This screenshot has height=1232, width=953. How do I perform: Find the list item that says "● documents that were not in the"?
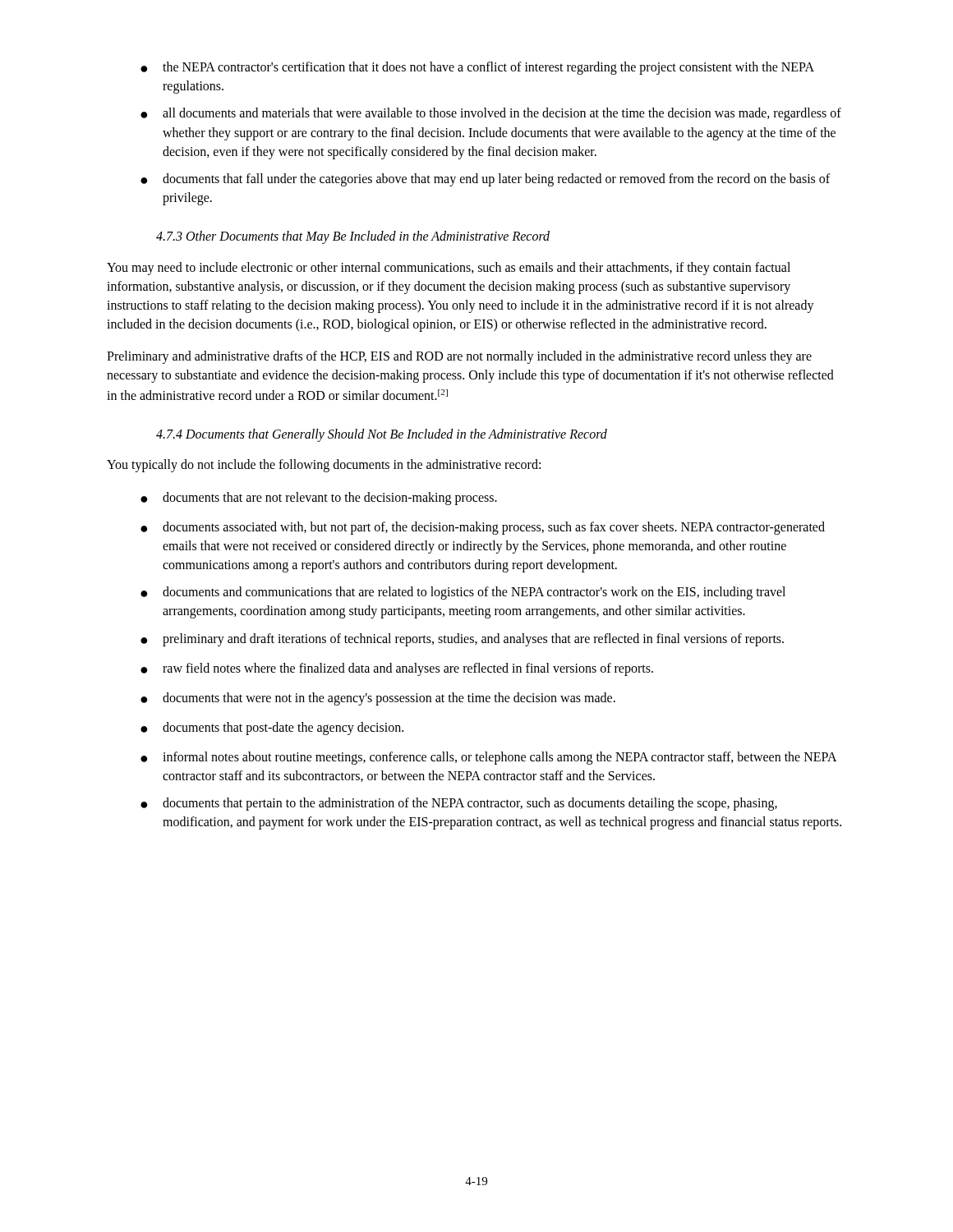[493, 699]
